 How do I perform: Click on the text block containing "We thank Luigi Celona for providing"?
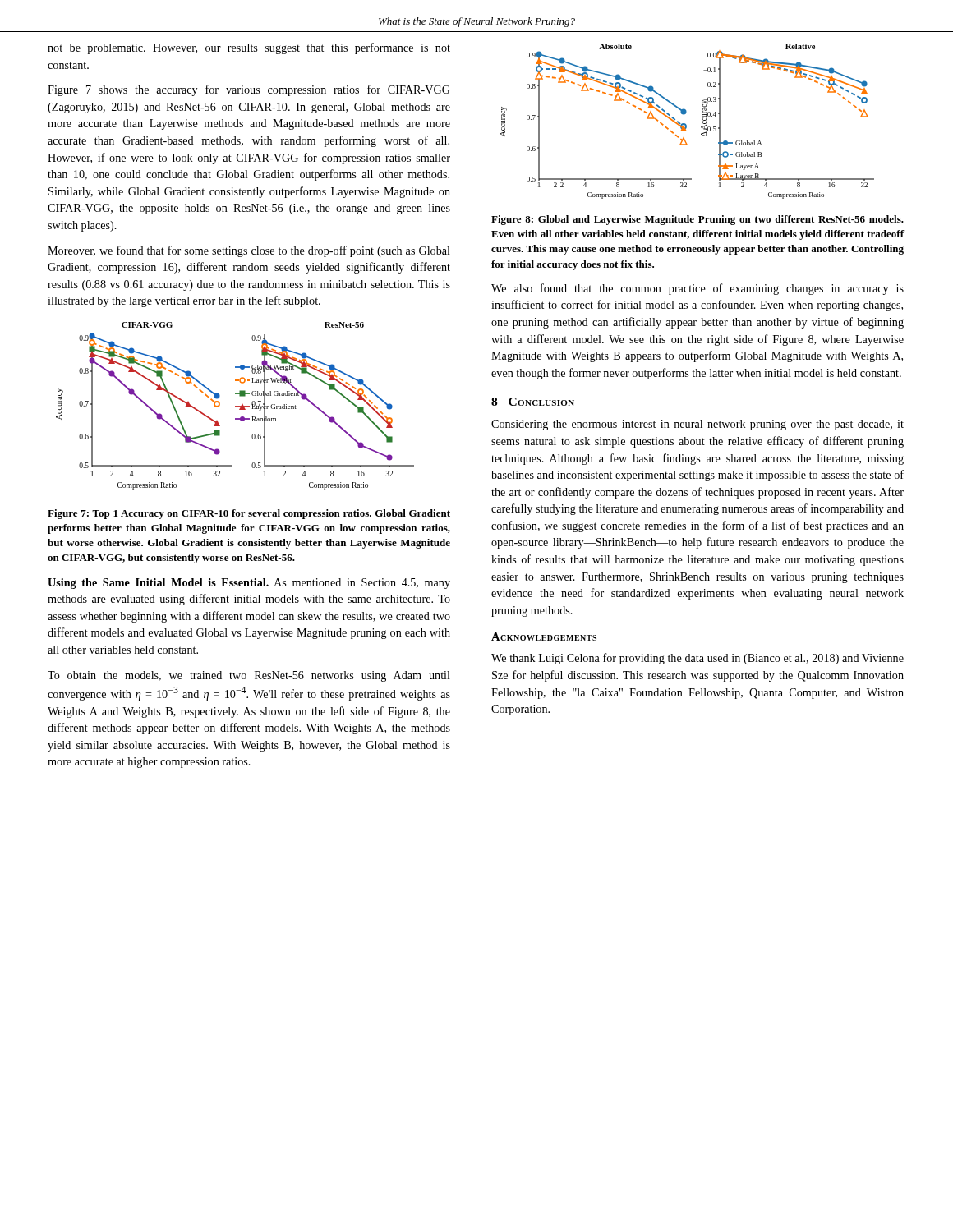point(698,684)
